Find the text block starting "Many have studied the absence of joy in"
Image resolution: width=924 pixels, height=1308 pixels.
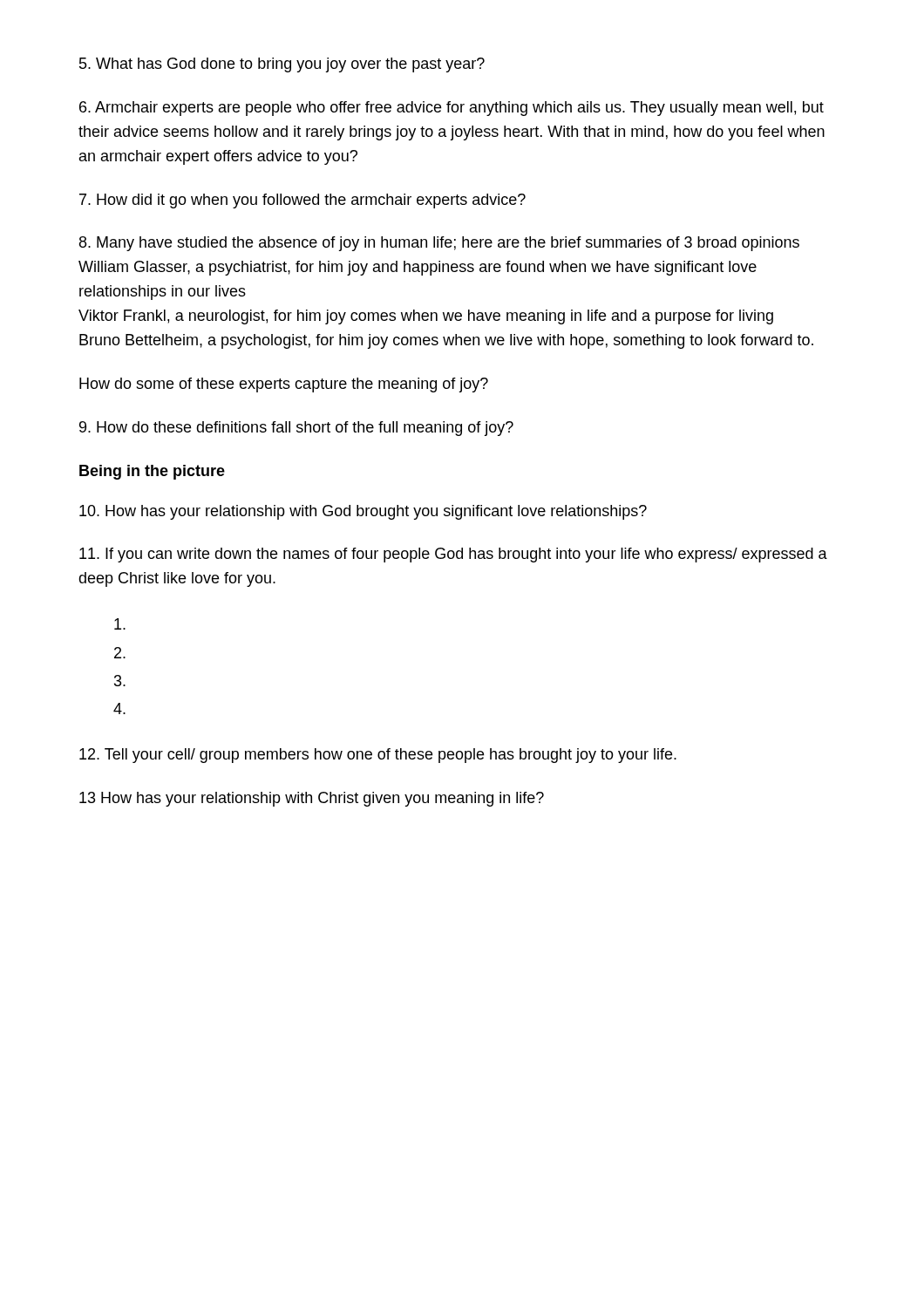439,244
